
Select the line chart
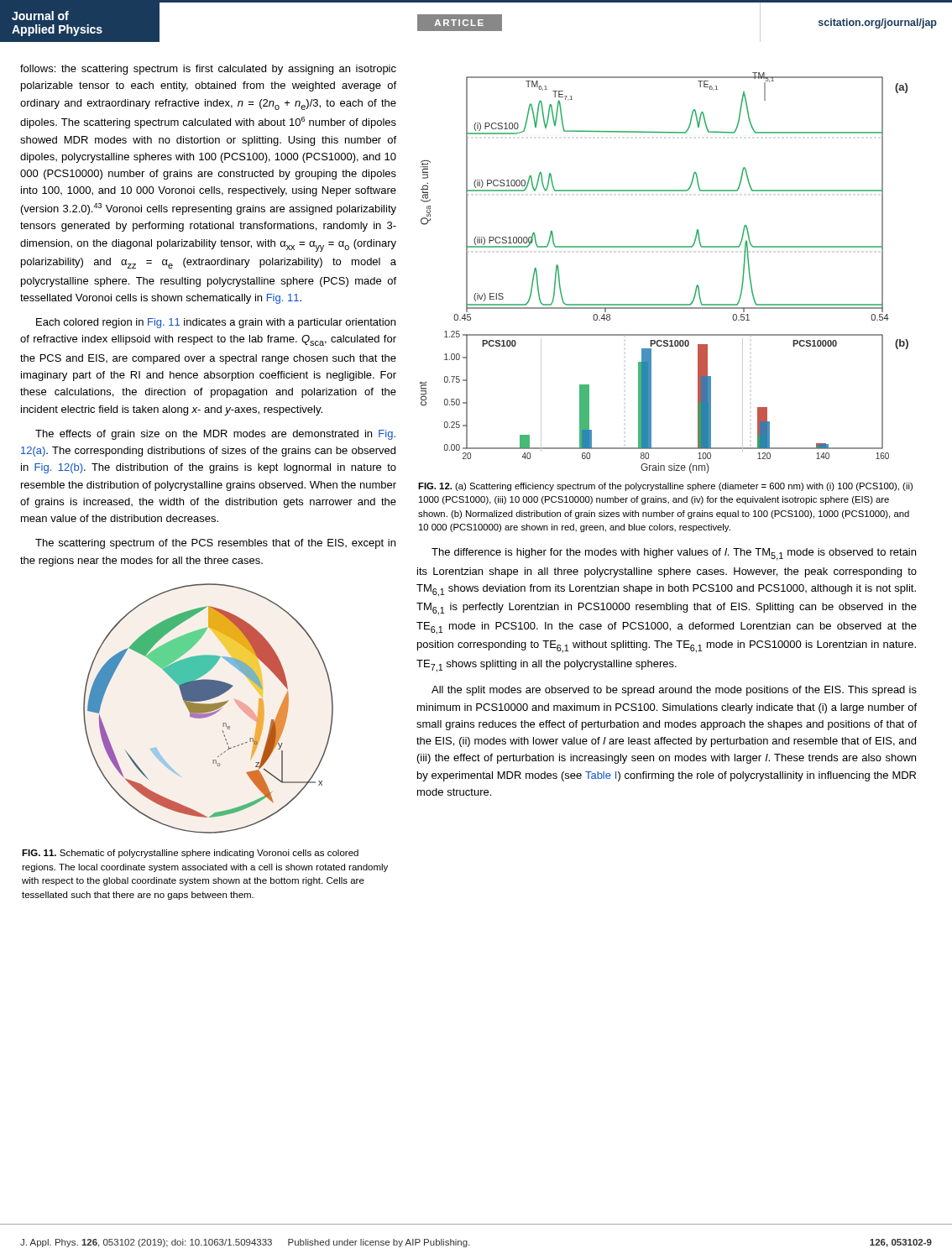[x=667, y=192]
